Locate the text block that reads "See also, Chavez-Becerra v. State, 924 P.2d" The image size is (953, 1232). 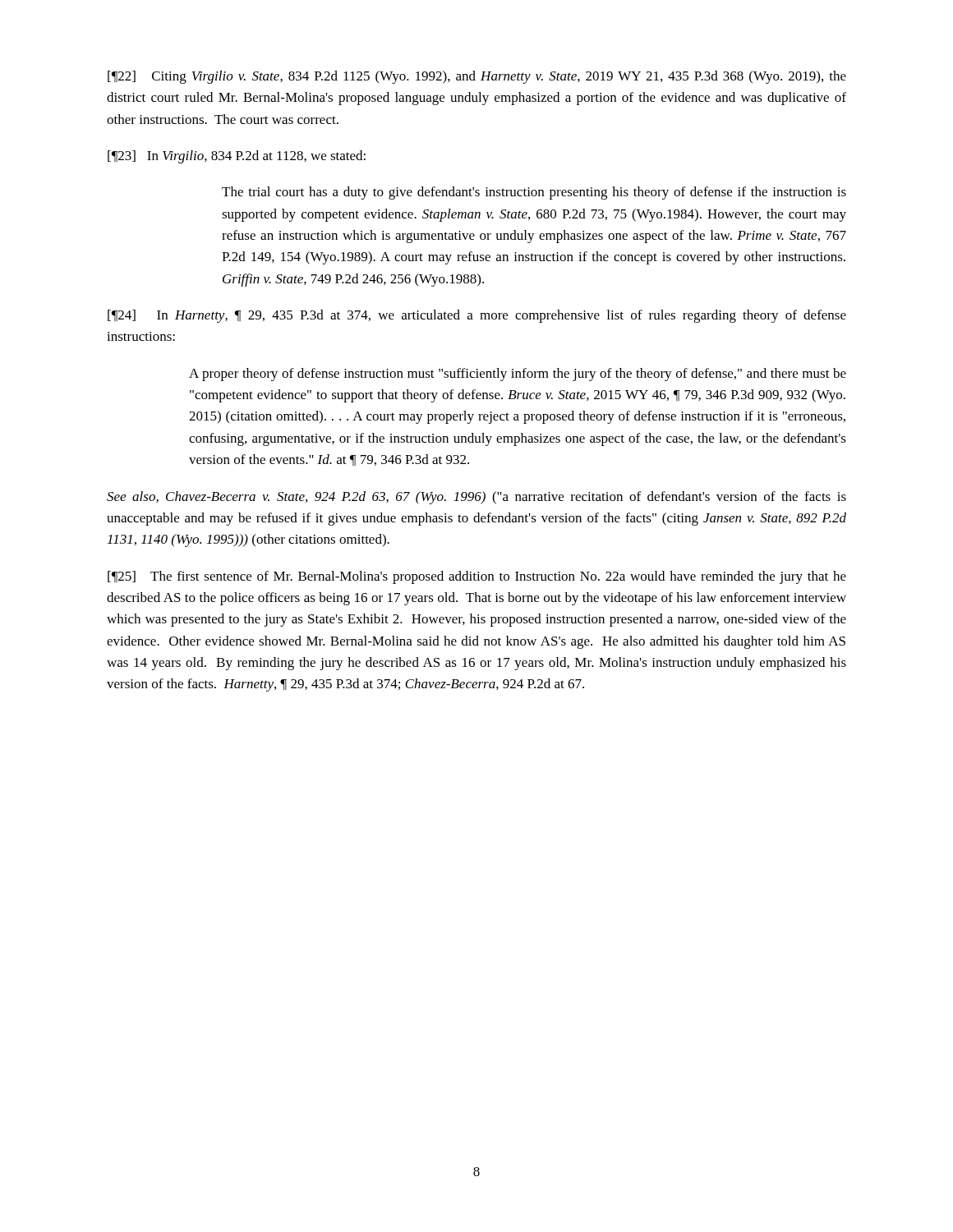[476, 518]
